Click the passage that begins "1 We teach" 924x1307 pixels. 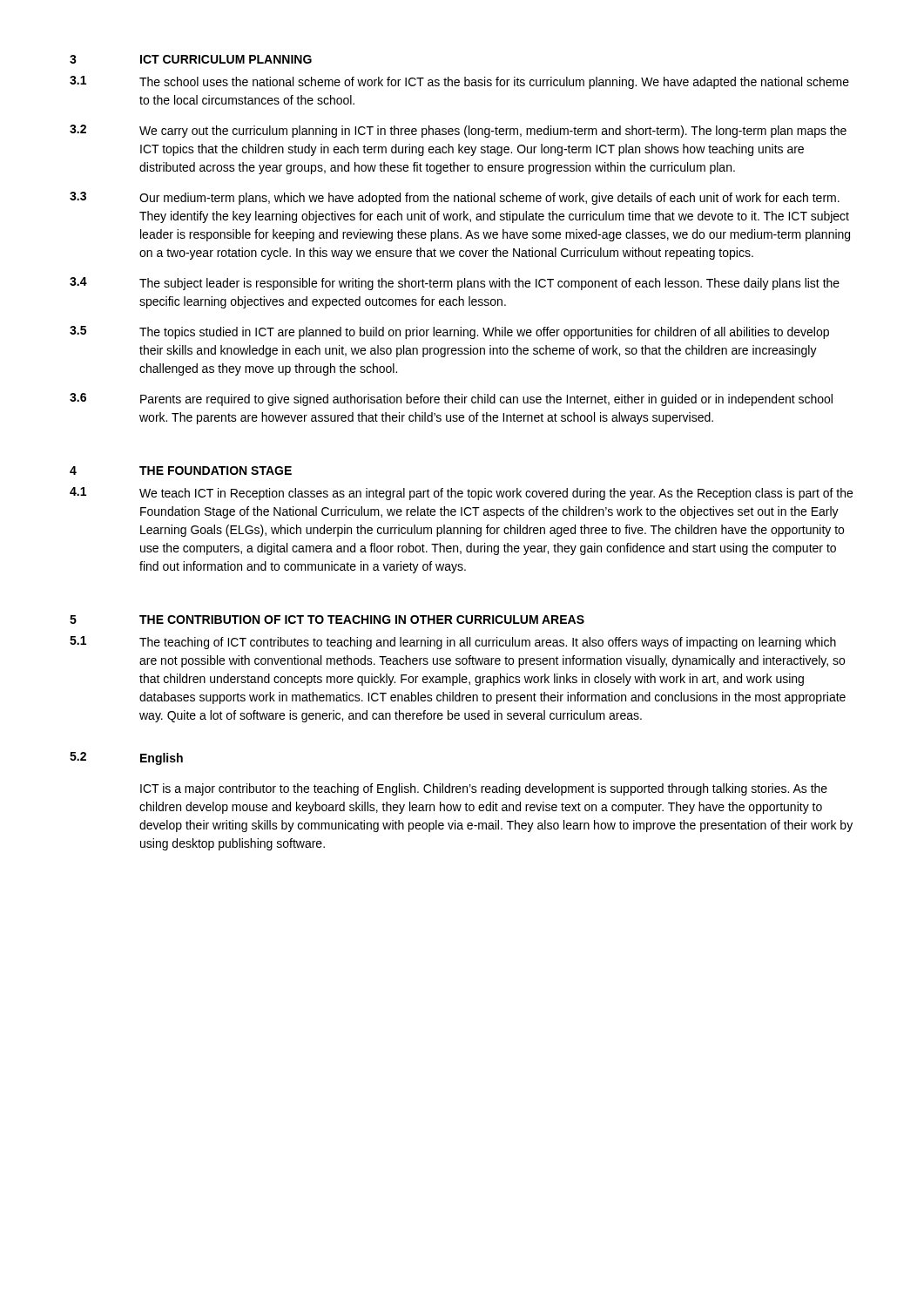coord(462,530)
